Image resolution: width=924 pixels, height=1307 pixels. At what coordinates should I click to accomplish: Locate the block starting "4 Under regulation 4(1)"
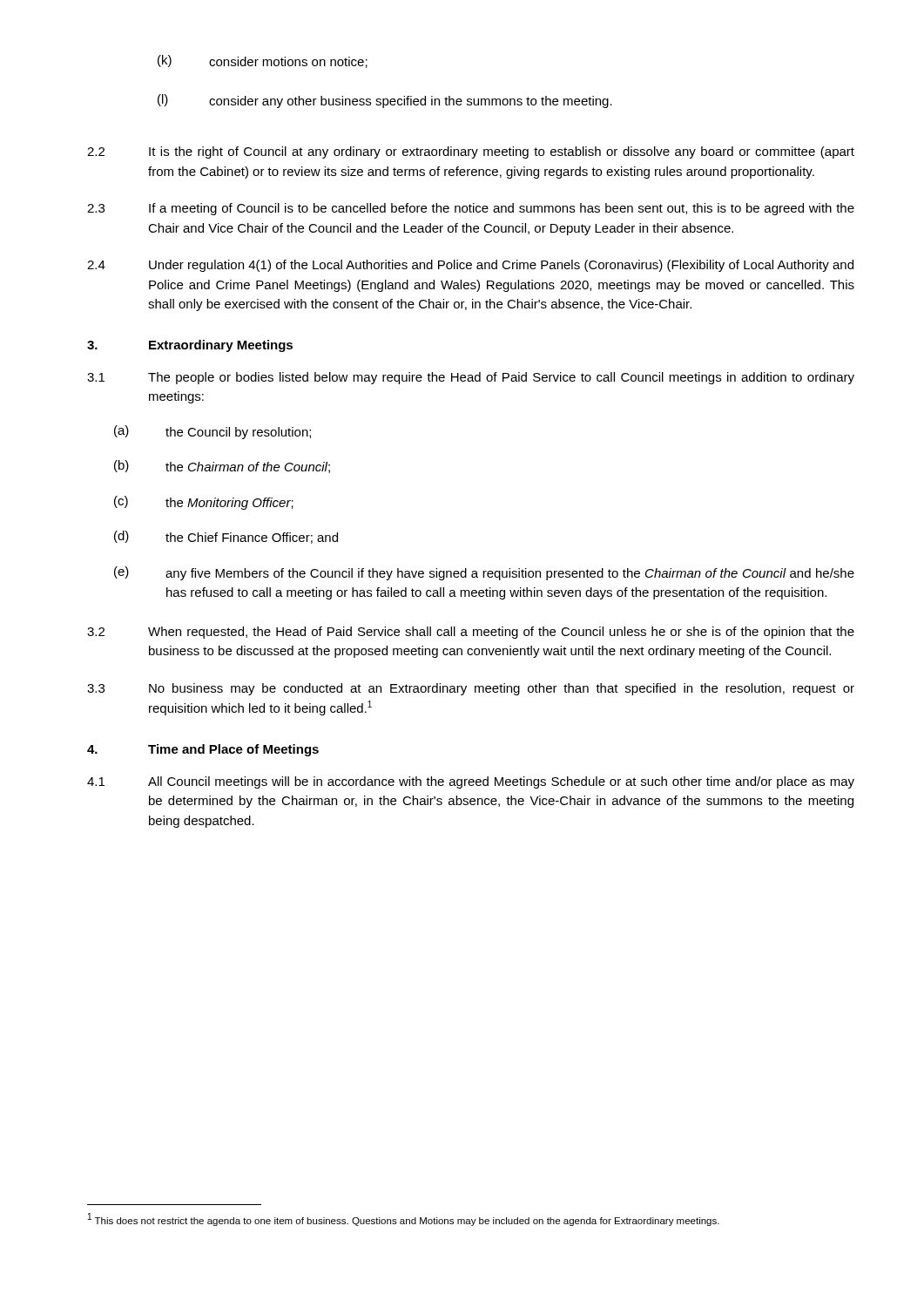[471, 285]
